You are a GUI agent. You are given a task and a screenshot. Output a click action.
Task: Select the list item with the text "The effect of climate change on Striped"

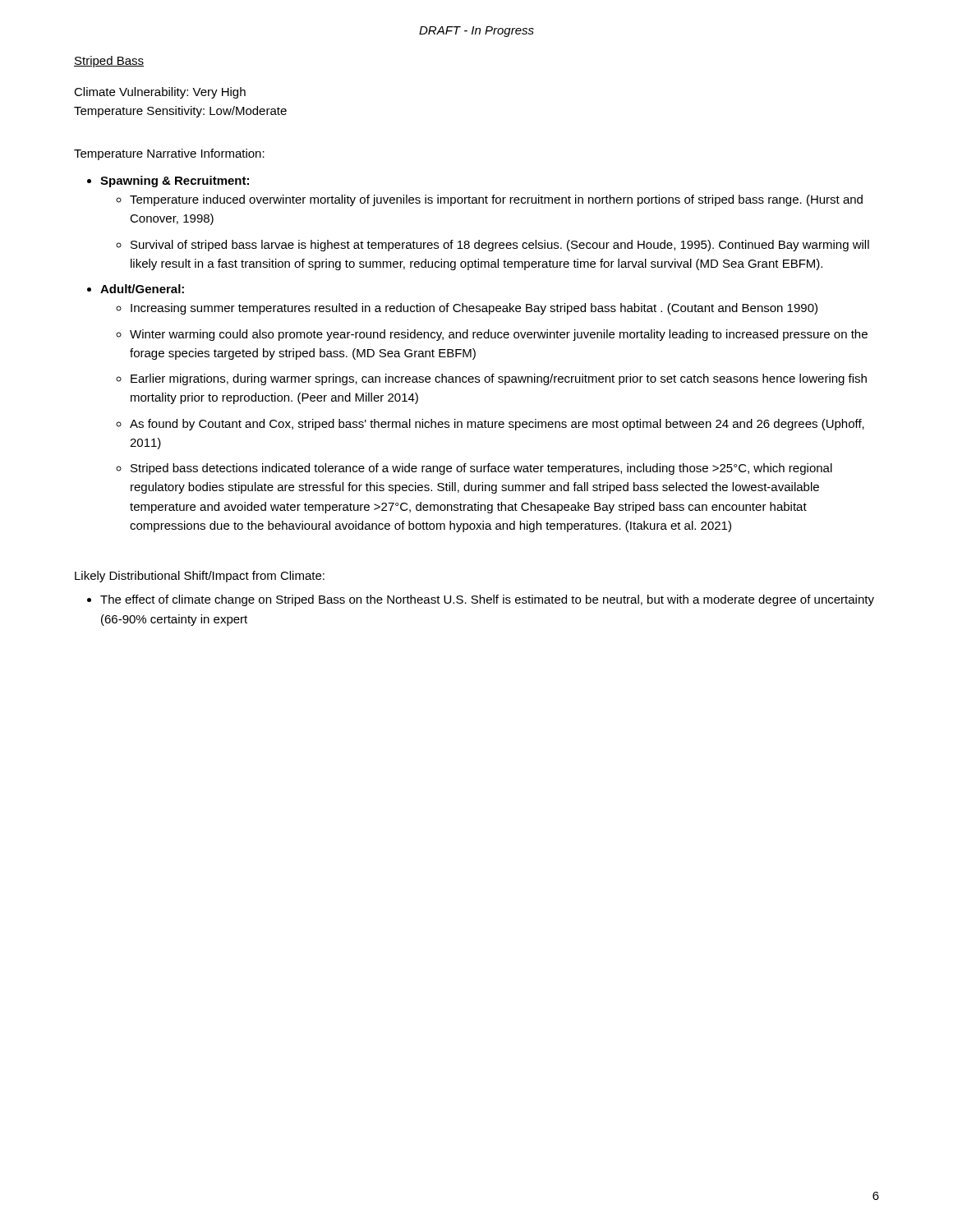(x=487, y=609)
